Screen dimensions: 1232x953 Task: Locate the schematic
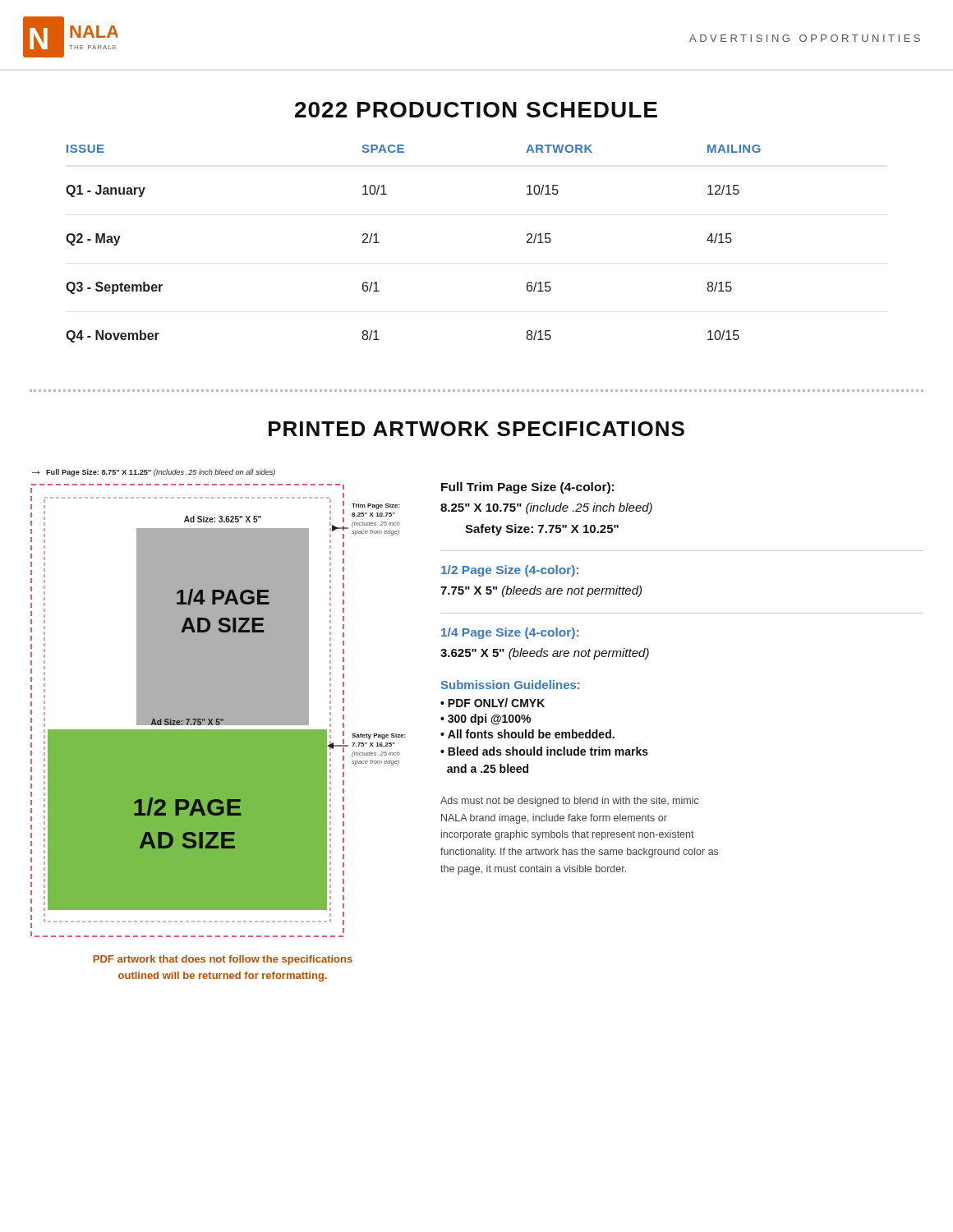[x=219, y=713]
